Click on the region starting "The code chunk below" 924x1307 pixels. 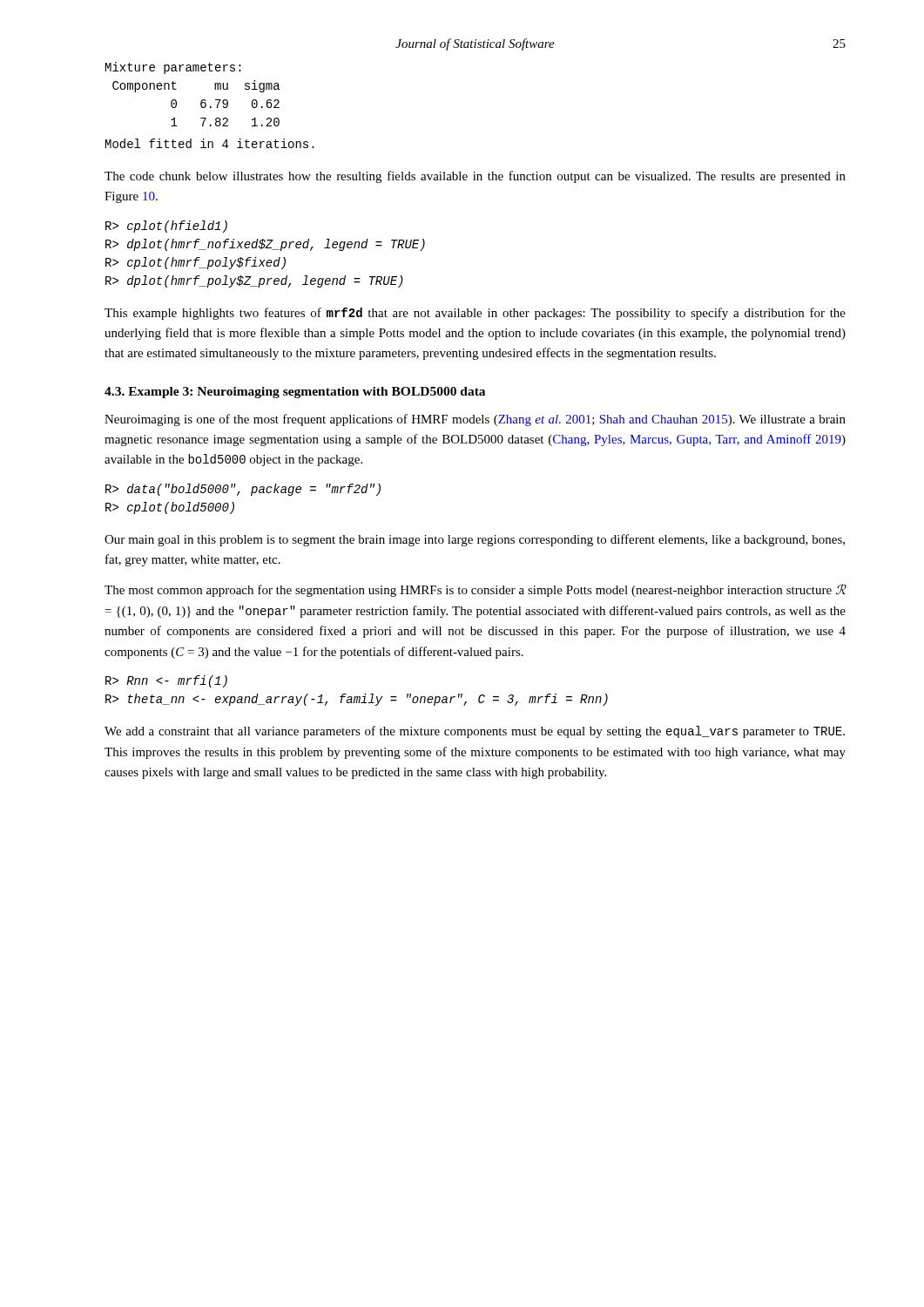[x=475, y=187]
